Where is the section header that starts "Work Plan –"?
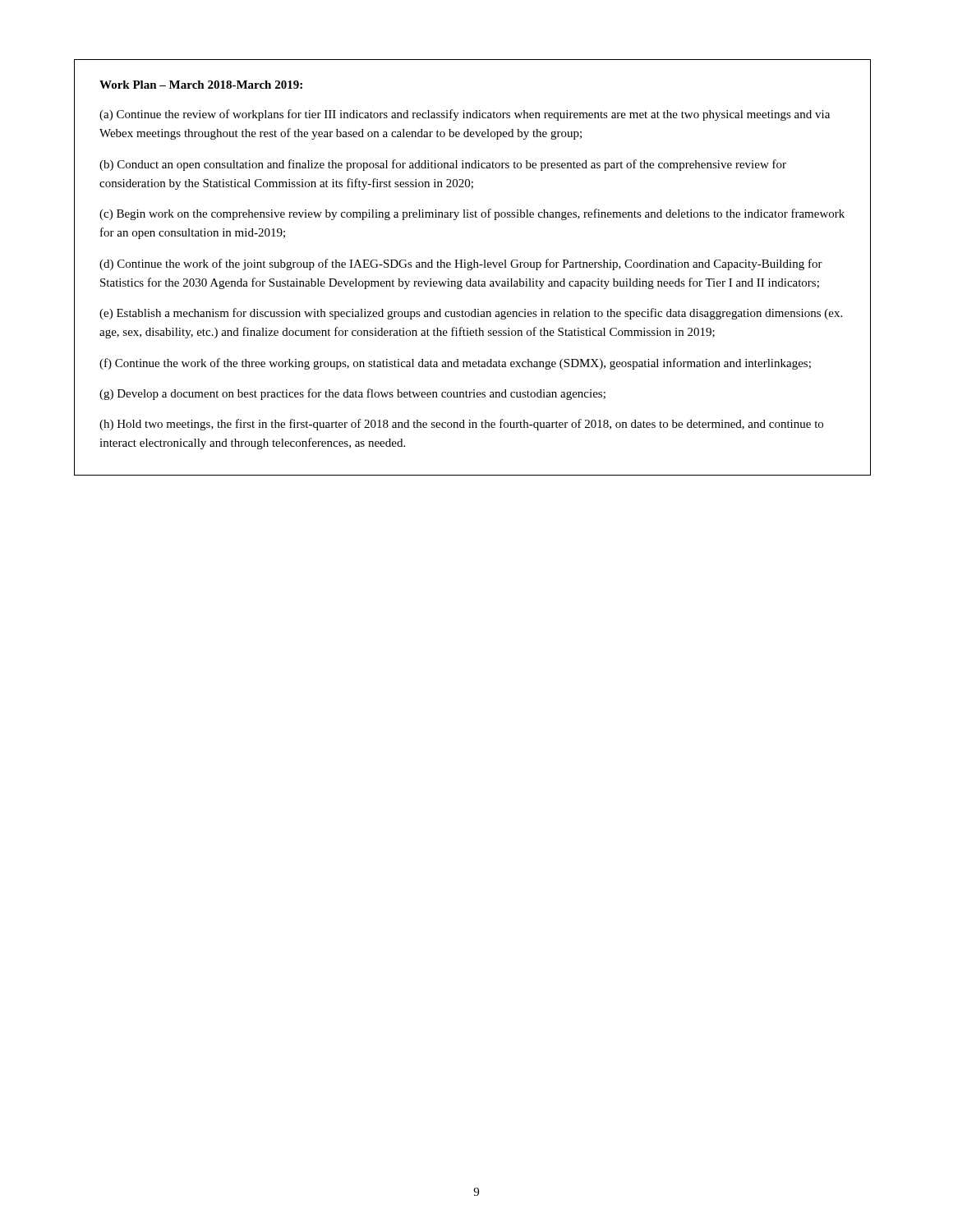Screen dimensions: 1232x953 click(201, 85)
